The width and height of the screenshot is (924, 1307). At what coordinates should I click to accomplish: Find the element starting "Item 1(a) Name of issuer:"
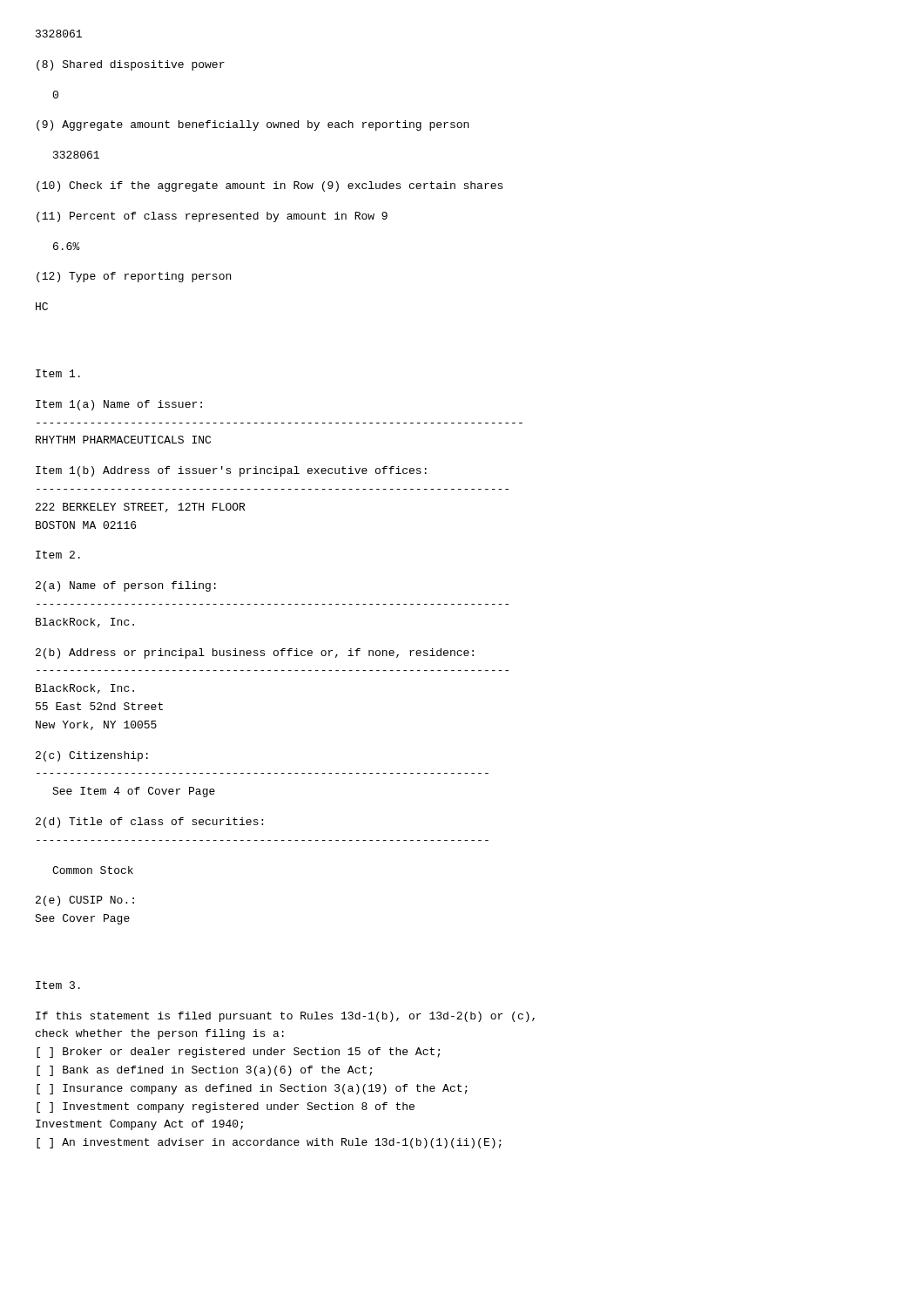[120, 405]
